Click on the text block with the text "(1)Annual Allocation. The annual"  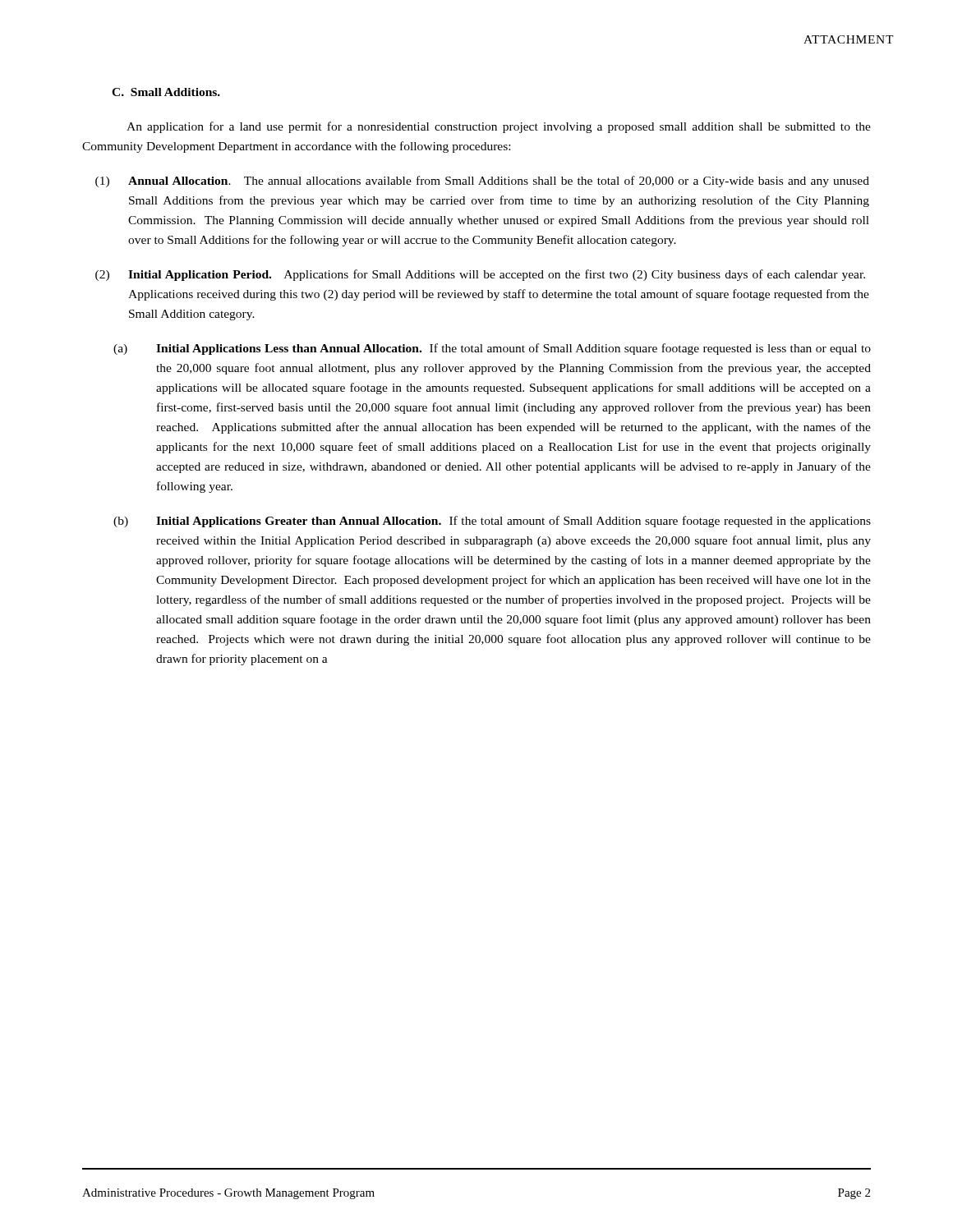click(476, 210)
